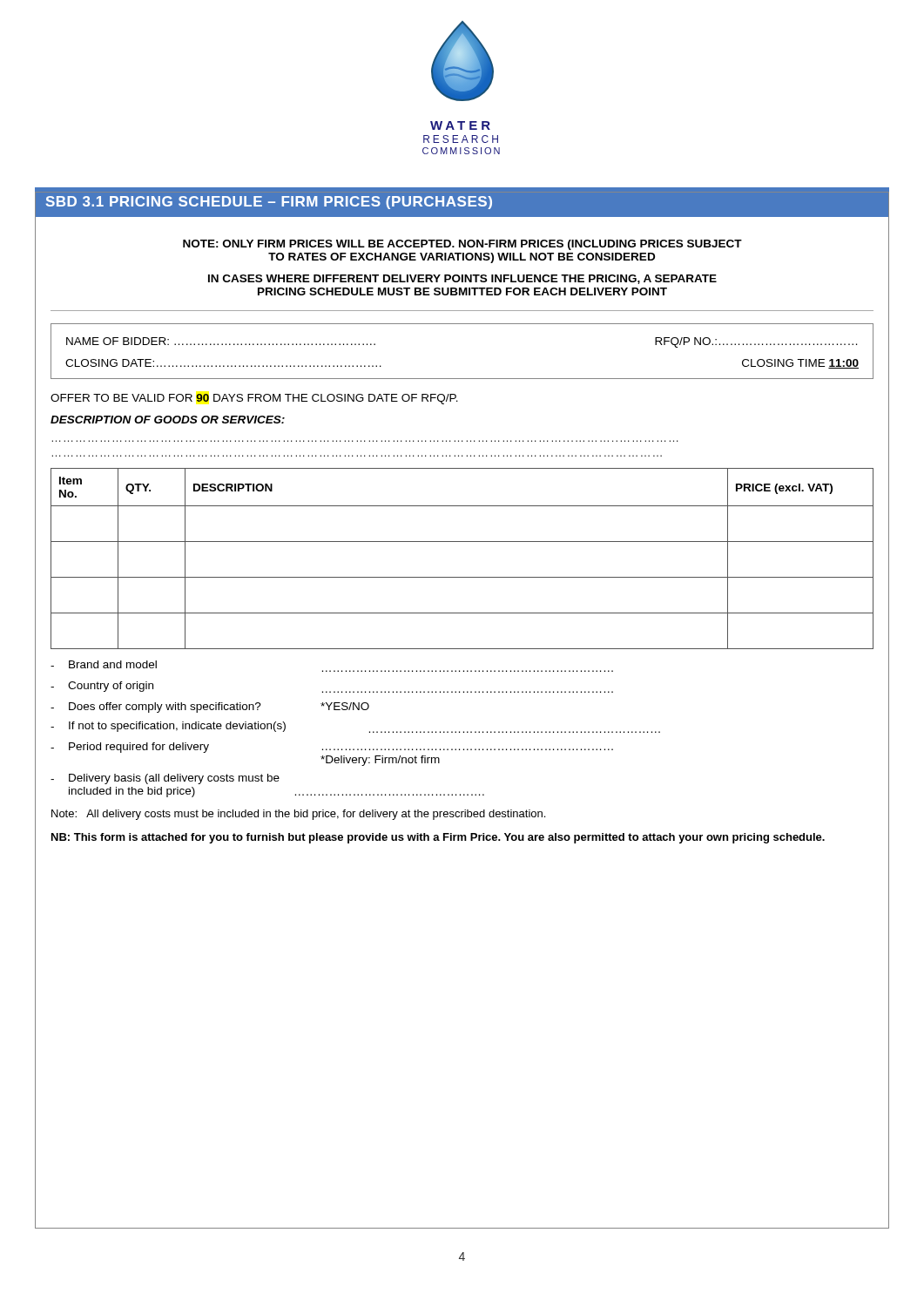Find the text block with the text "Note: All delivery"
The width and height of the screenshot is (924, 1307).
coord(298,813)
